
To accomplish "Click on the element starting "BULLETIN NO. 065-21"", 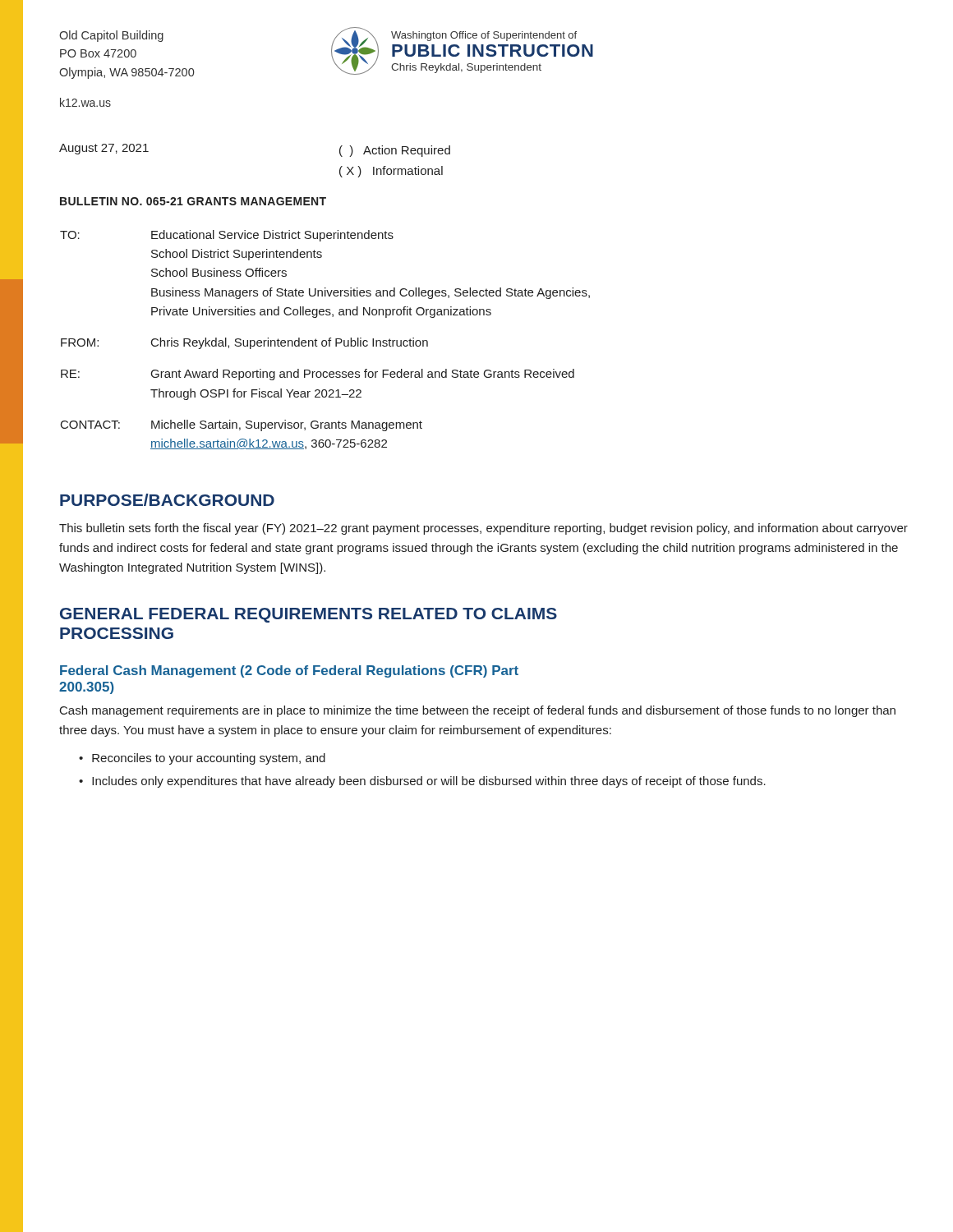I will (x=193, y=201).
